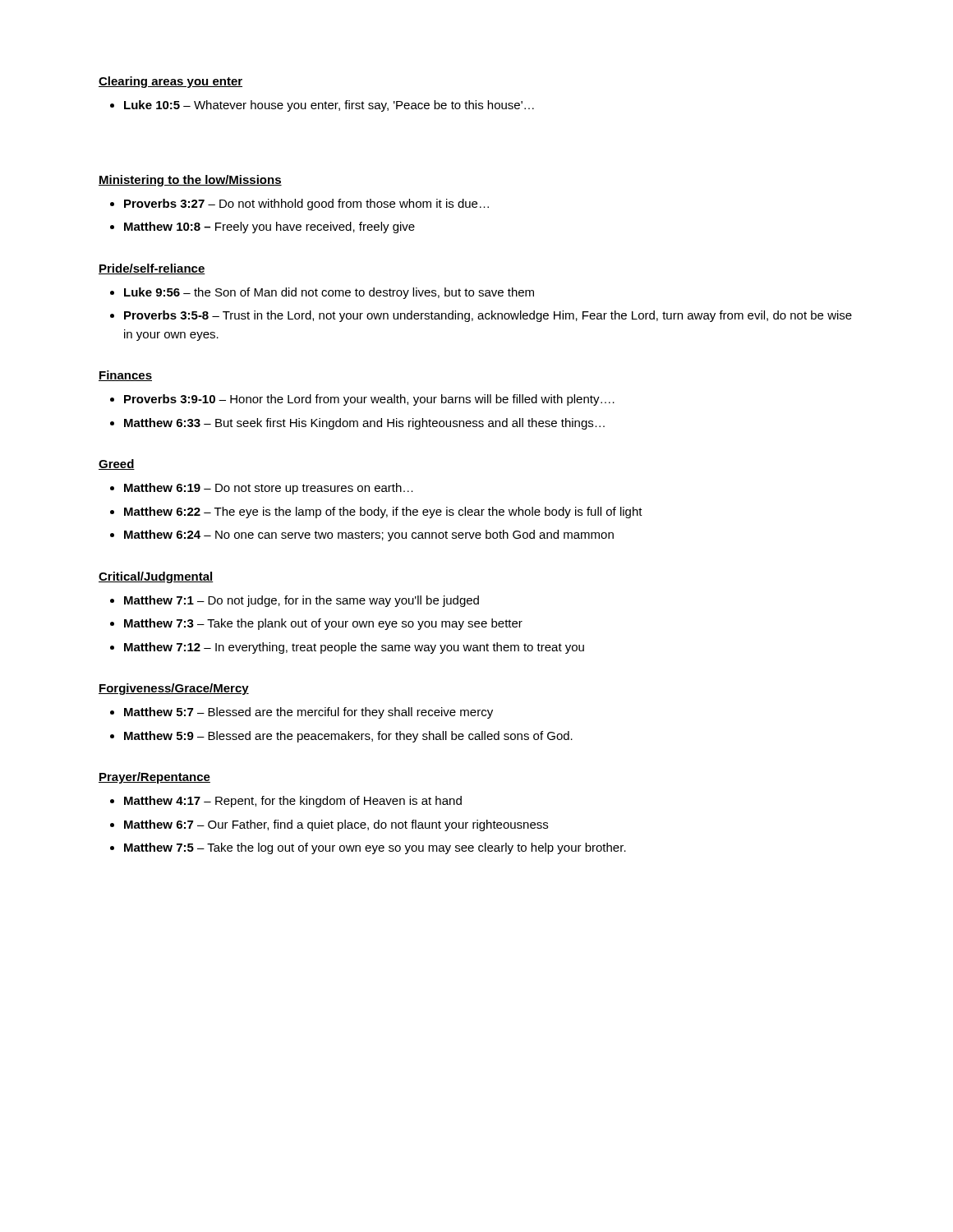This screenshot has width=953, height=1232.
Task: Select the list item that reads "Matthew 6:22 –"
Action: pyautogui.click(x=383, y=511)
